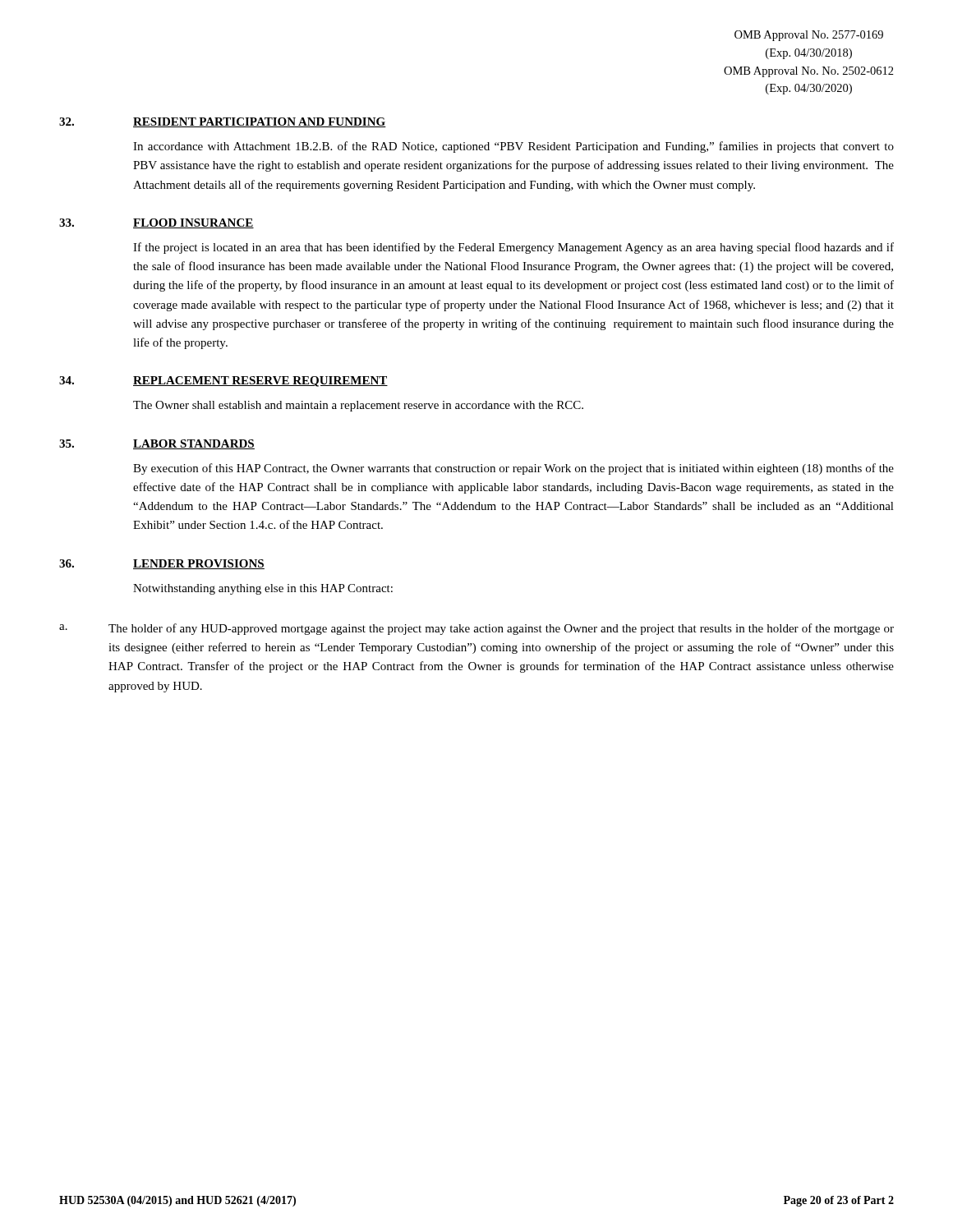Image resolution: width=953 pixels, height=1232 pixels.
Task: Click the passage that begins "Notwithstanding anything else in this"
Action: pyautogui.click(x=263, y=588)
